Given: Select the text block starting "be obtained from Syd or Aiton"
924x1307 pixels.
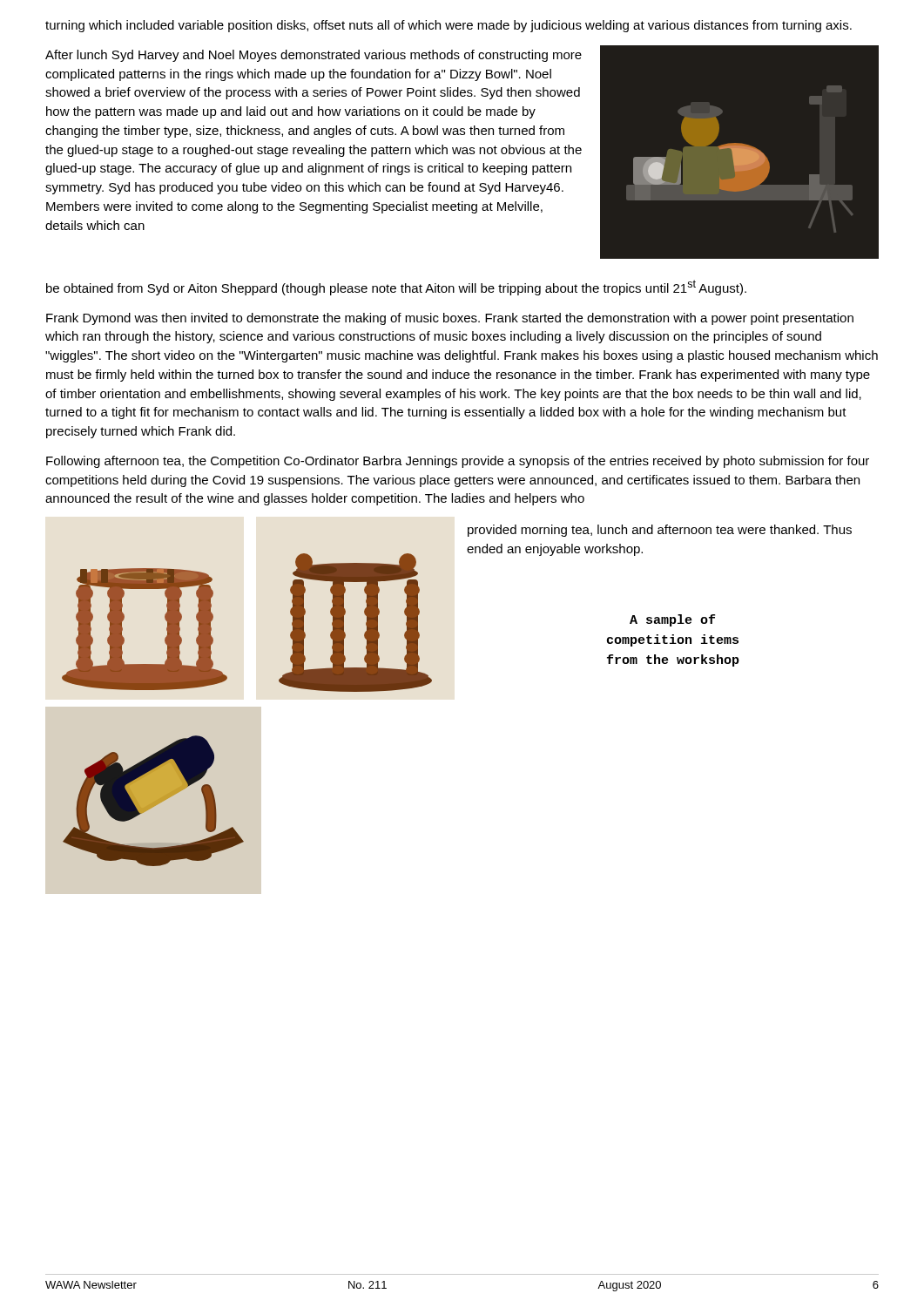Looking at the screenshot, I should coord(396,286).
